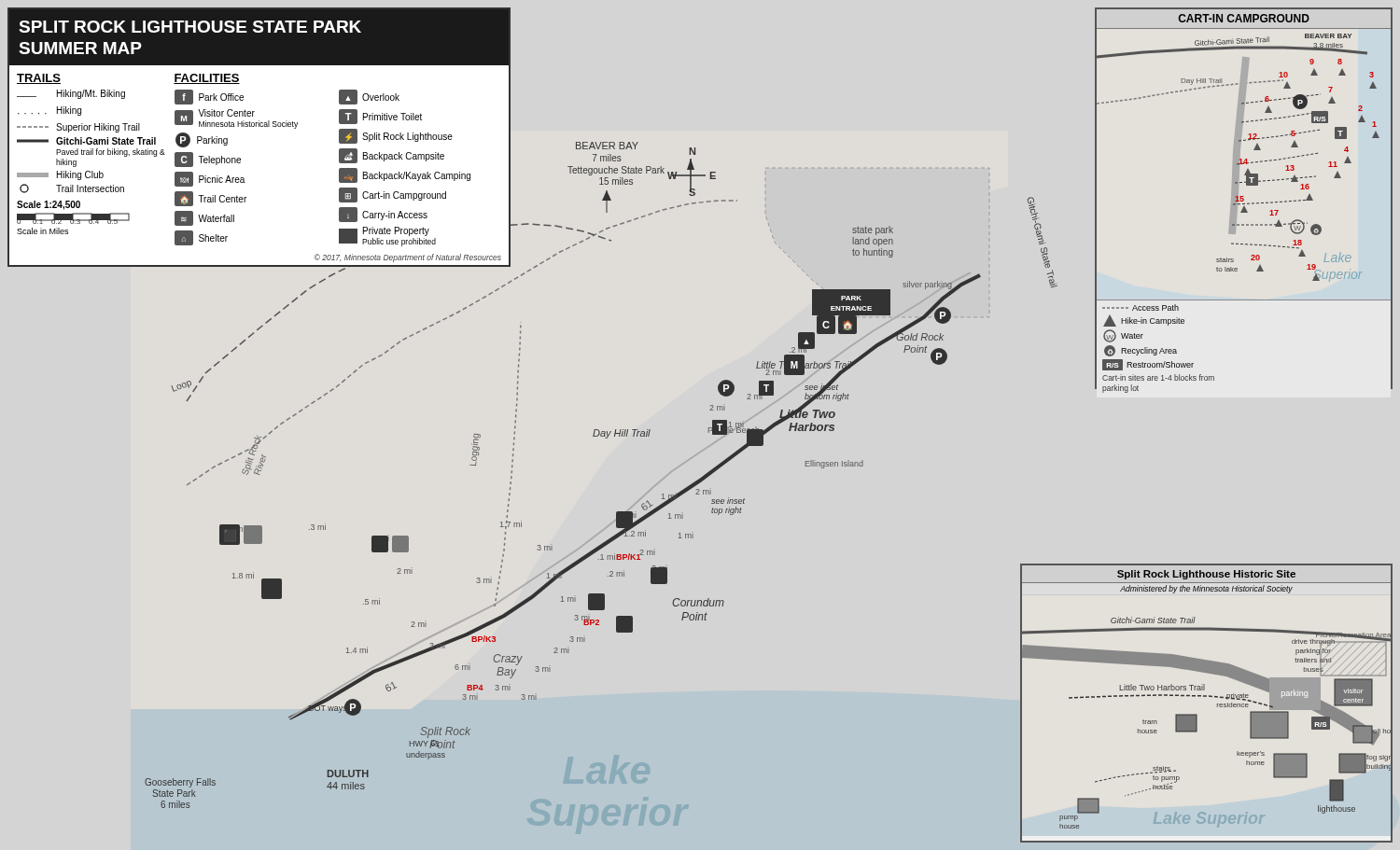Find the list item that reads "f Park Office"
Screen dimensions: 850x1400
[x=209, y=97]
